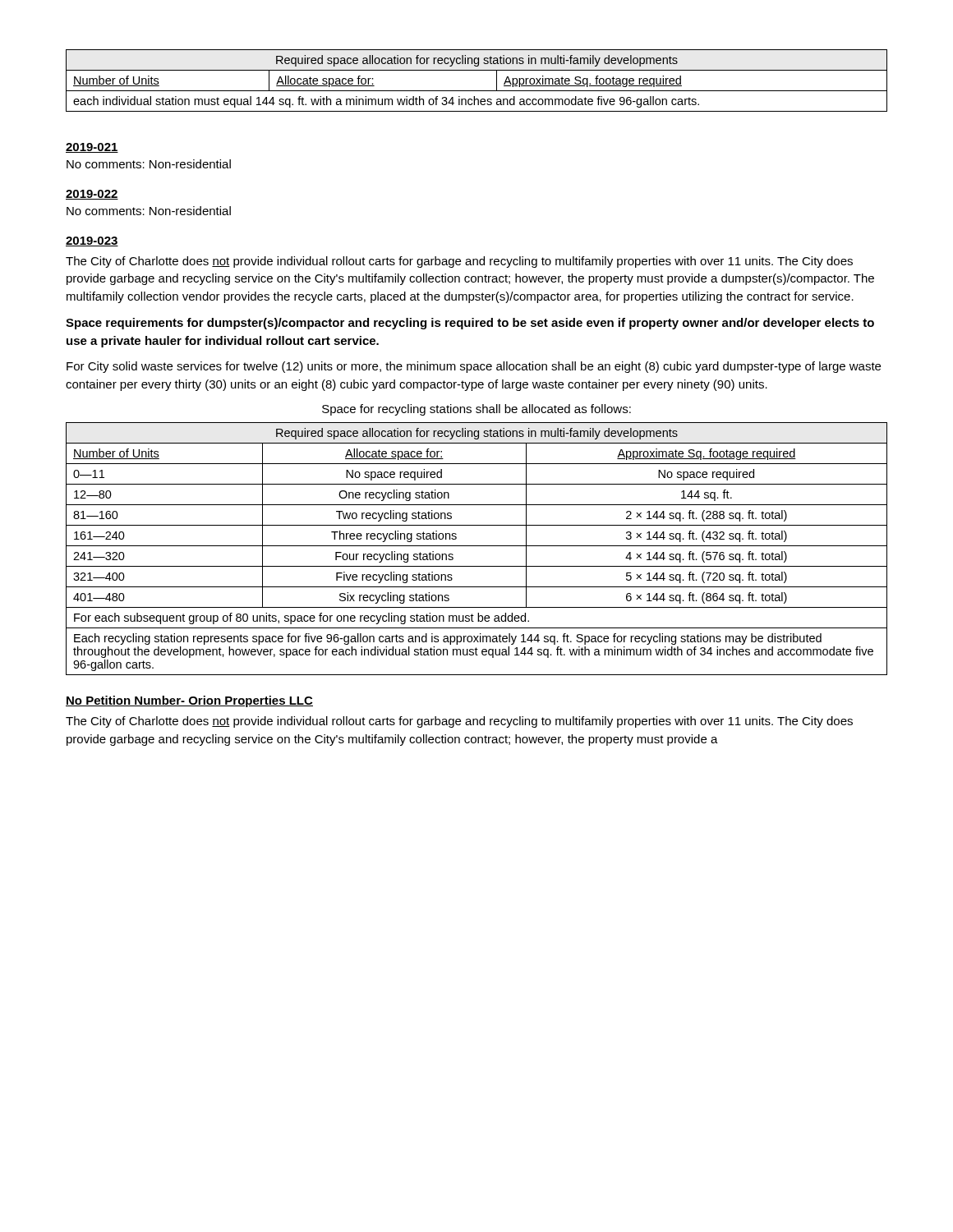Click on the region starting "Space requirements for dumpster(s)/compactor and recycling is required"
The image size is (953, 1232).
click(470, 331)
